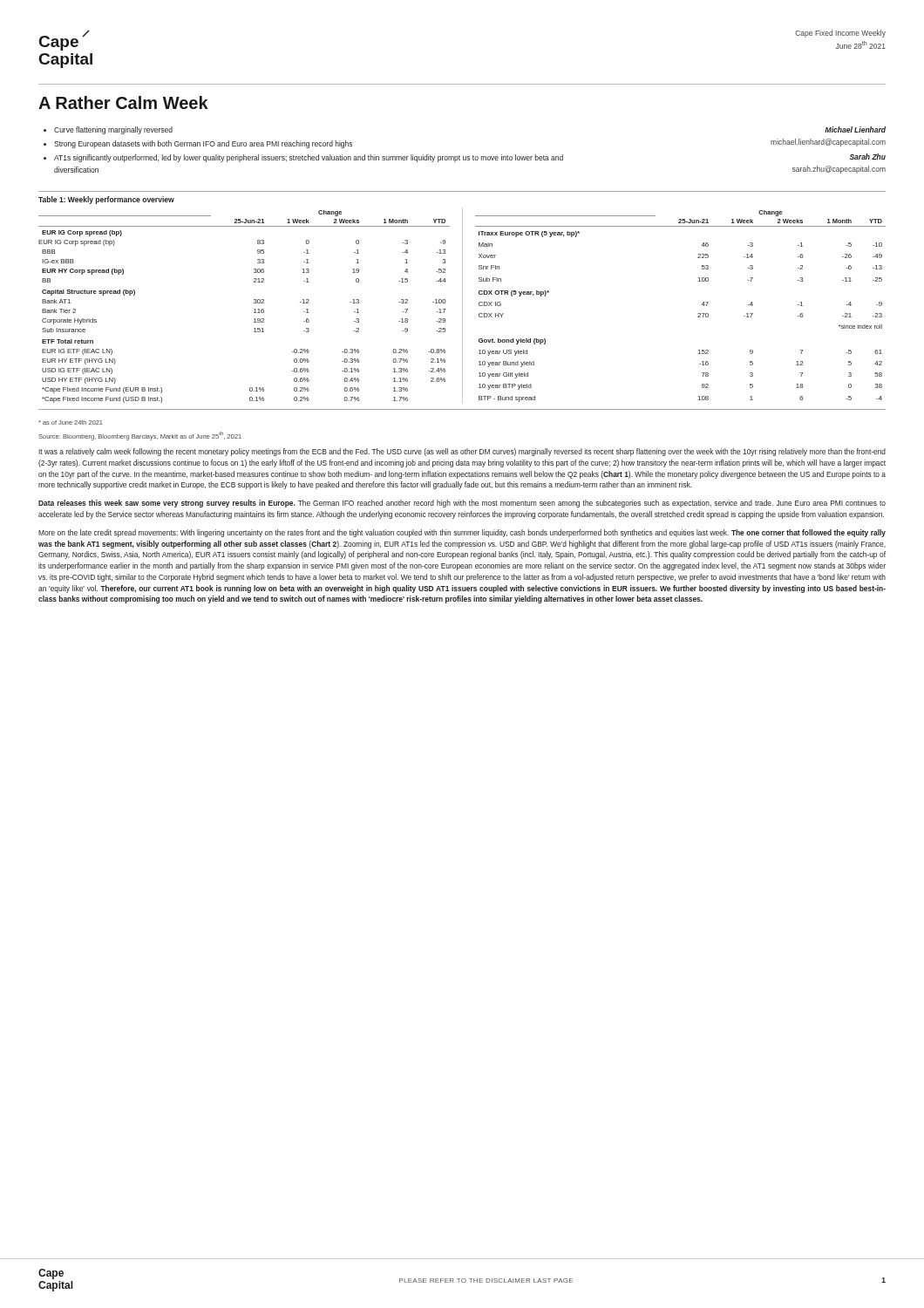Find the region starting "Table 1: Weekly performance overview"
The width and height of the screenshot is (924, 1308).
[106, 199]
